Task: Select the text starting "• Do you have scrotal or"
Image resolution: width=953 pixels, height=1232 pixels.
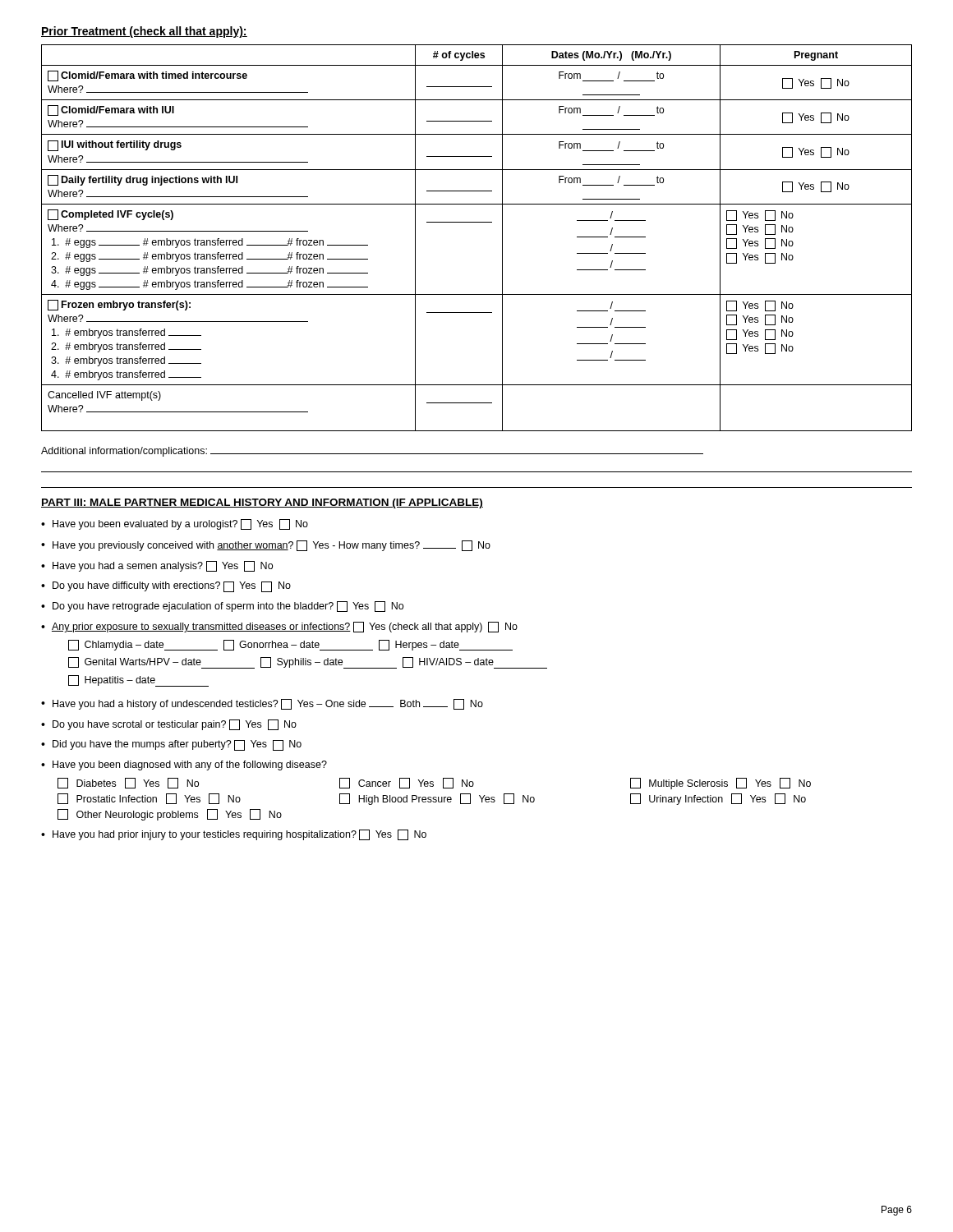Action: click(169, 725)
